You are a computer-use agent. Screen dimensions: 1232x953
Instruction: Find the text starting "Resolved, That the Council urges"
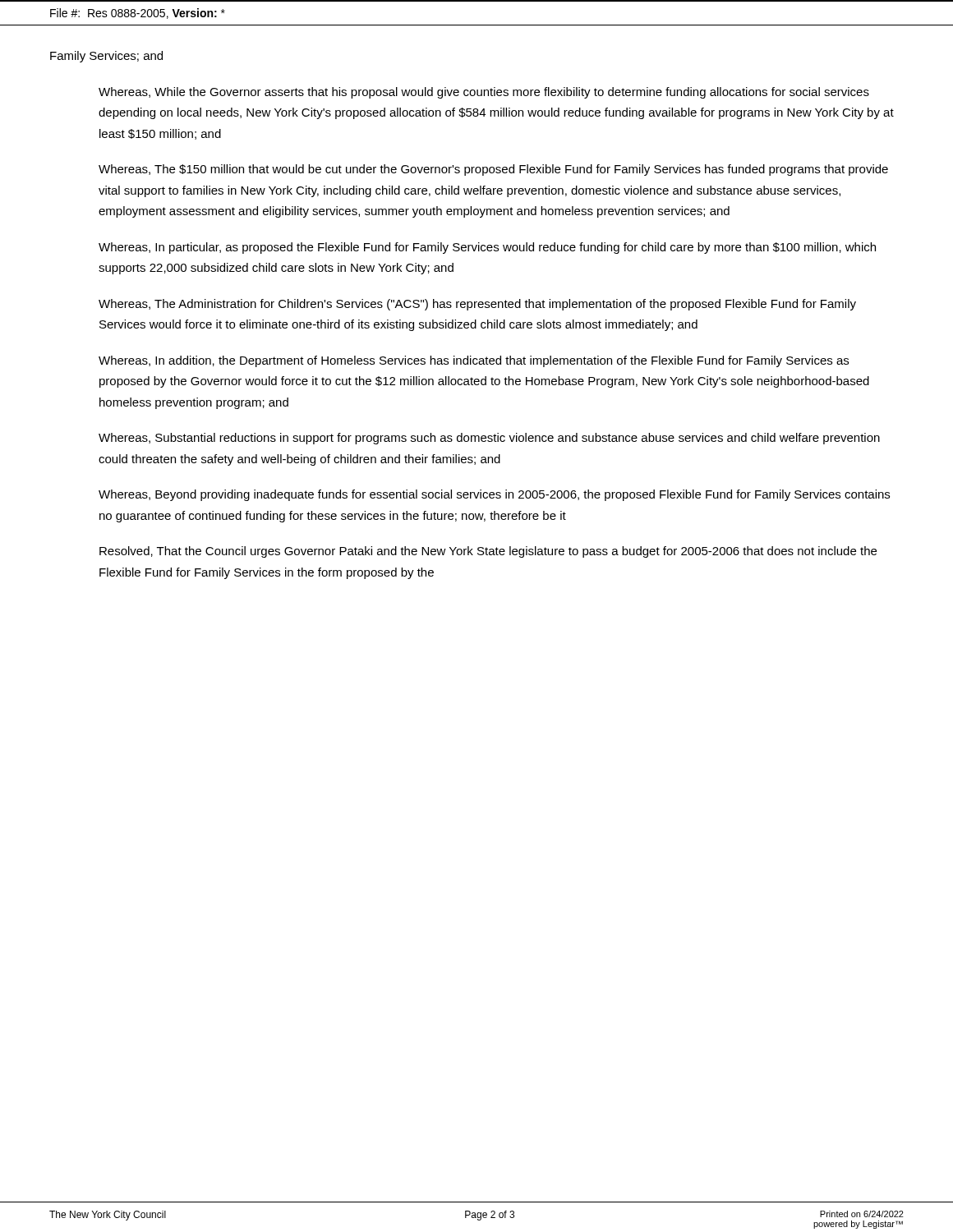(488, 561)
